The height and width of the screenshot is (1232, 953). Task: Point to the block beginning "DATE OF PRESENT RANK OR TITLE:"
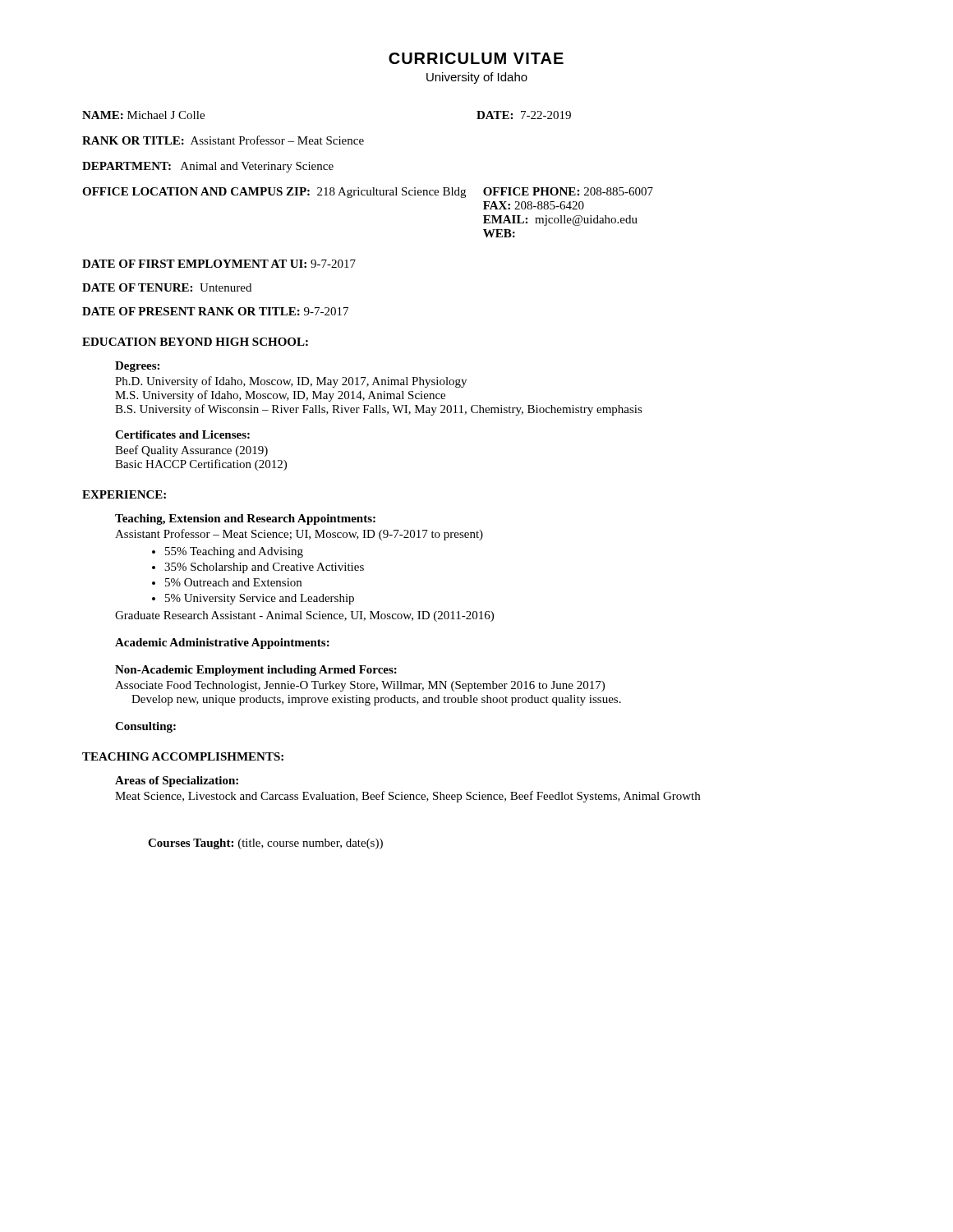coord(215,311)
